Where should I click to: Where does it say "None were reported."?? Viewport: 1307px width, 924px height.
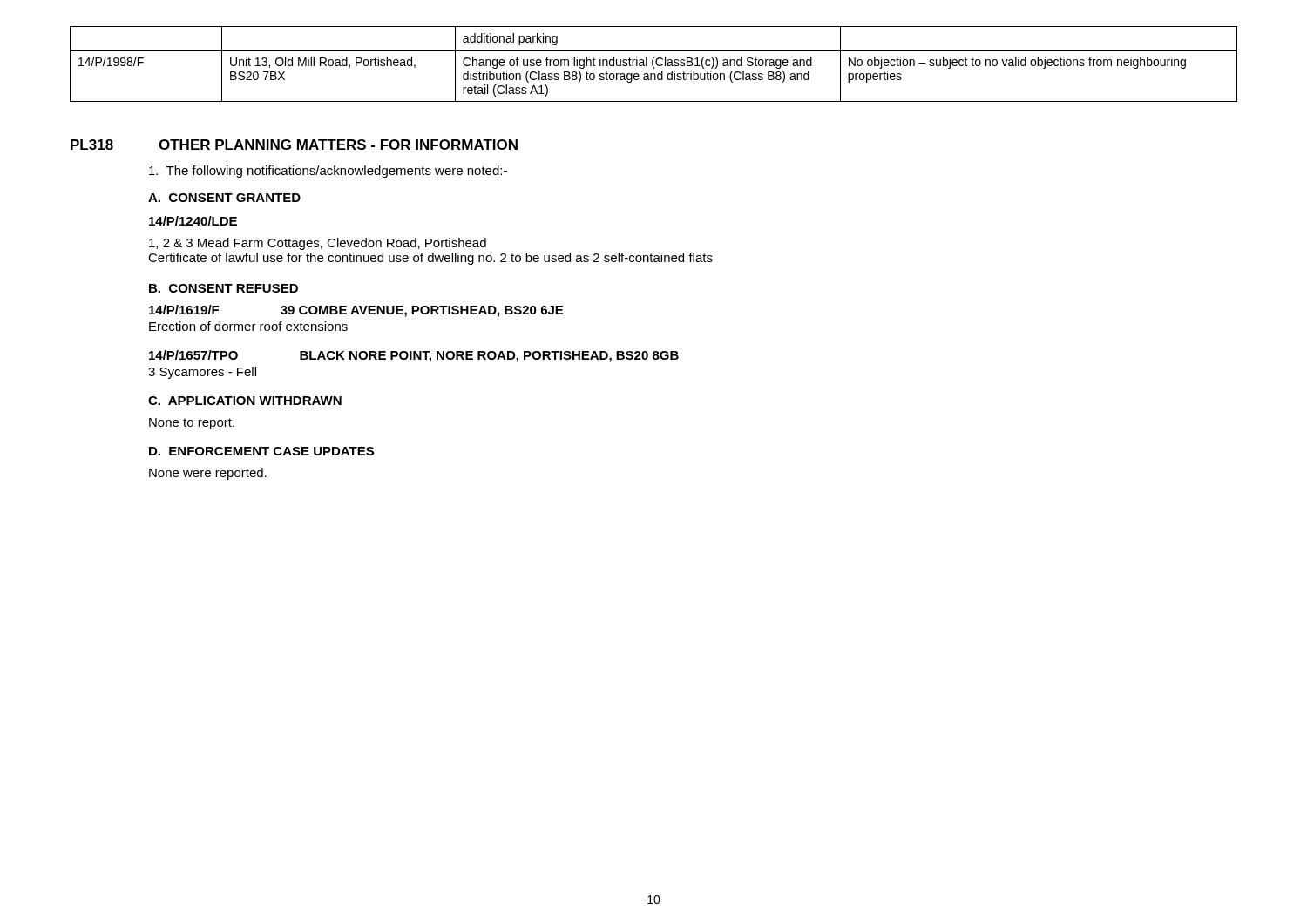(208, 472)
